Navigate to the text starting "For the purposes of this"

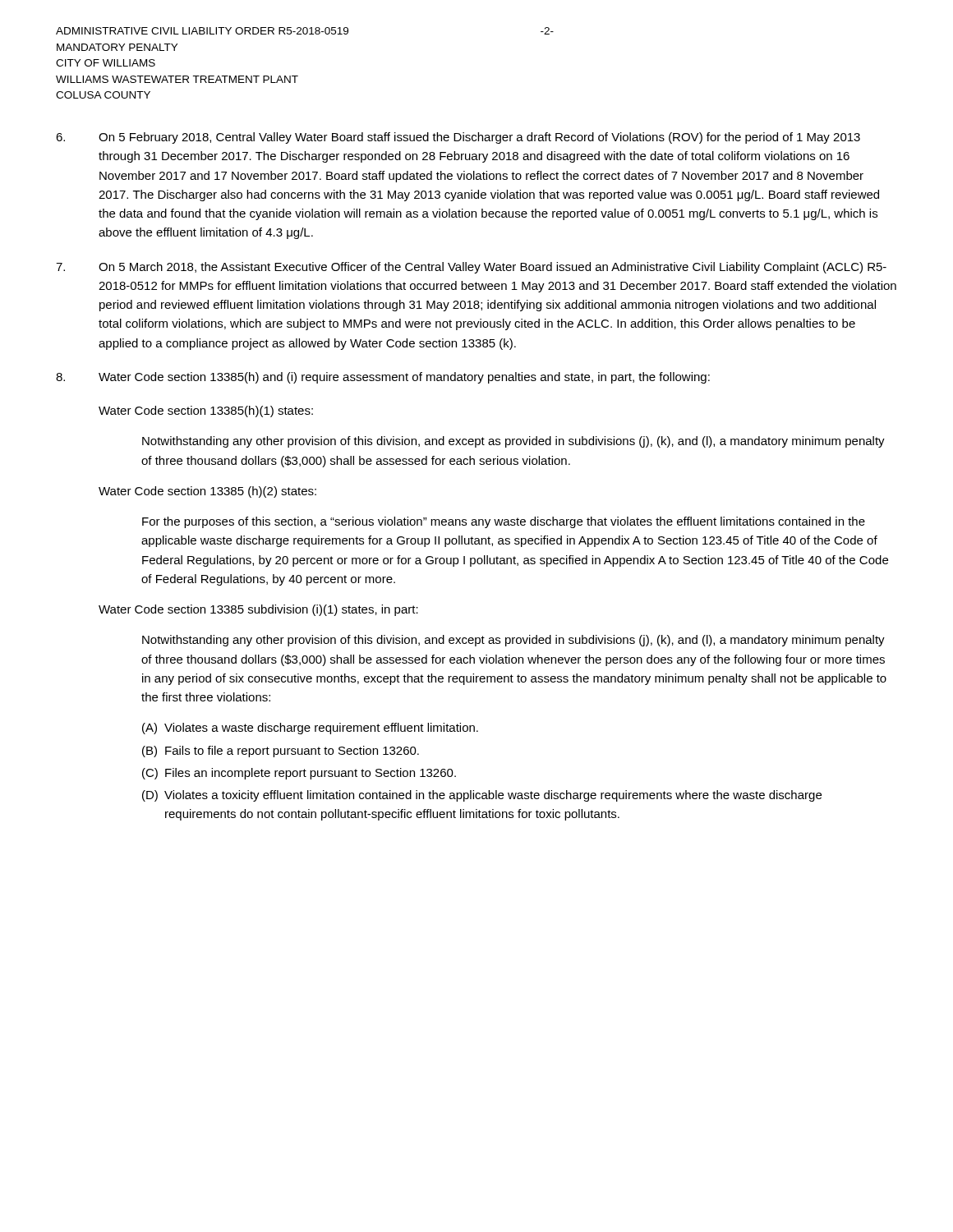pos(515,550)
